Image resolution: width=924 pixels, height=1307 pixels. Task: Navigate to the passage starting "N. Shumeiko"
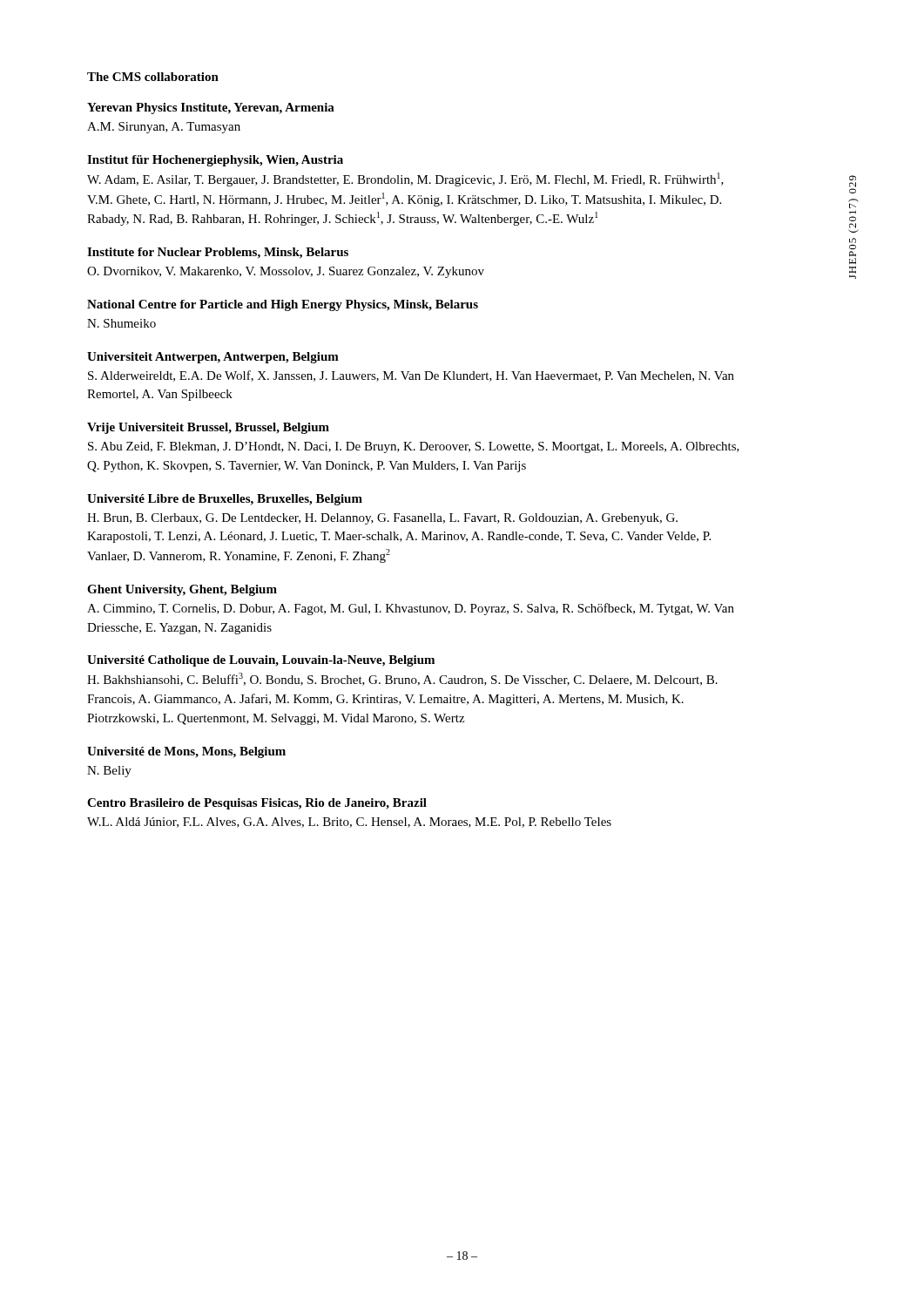pos(122,323)
